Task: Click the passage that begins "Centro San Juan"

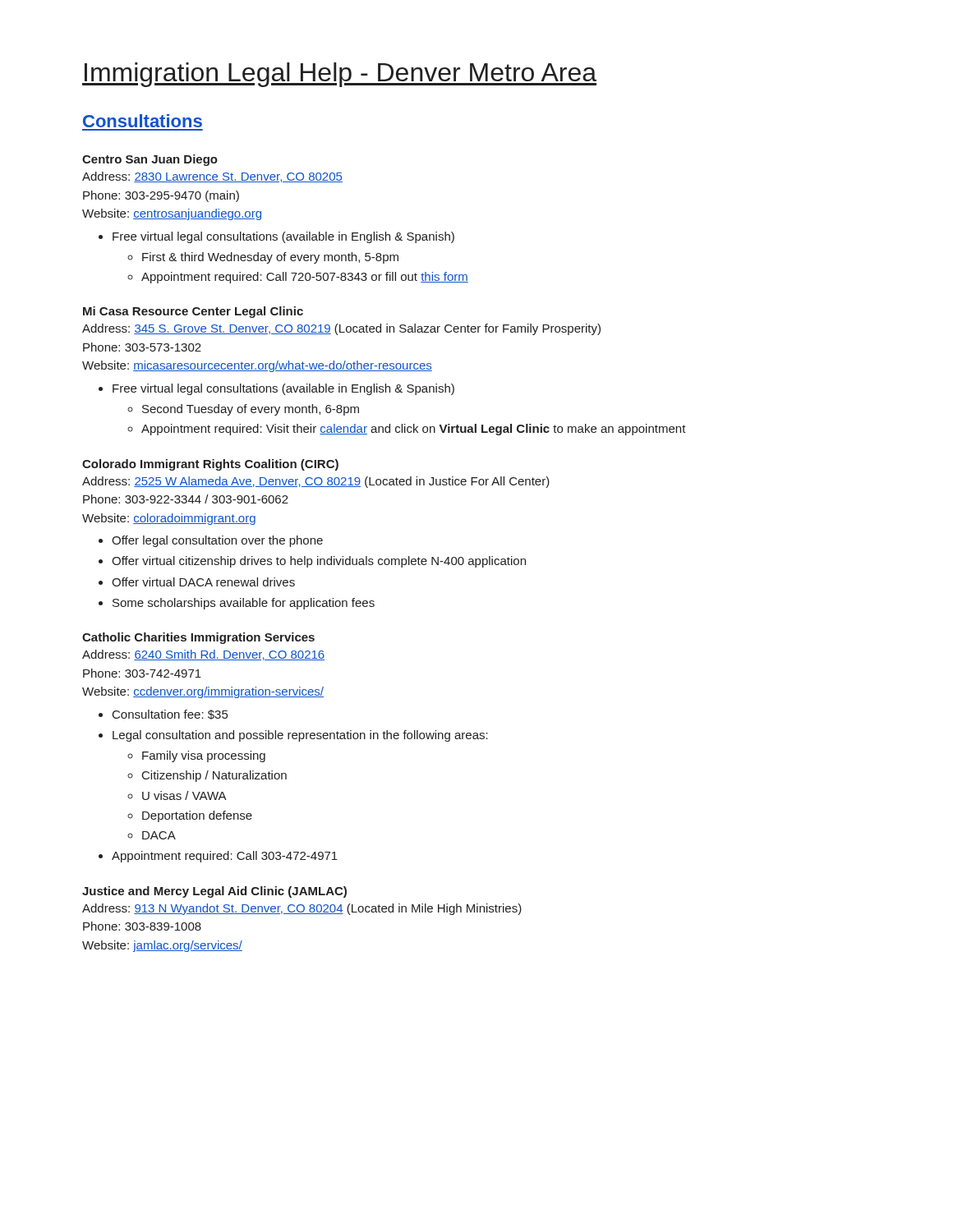Action: point(150,160)
